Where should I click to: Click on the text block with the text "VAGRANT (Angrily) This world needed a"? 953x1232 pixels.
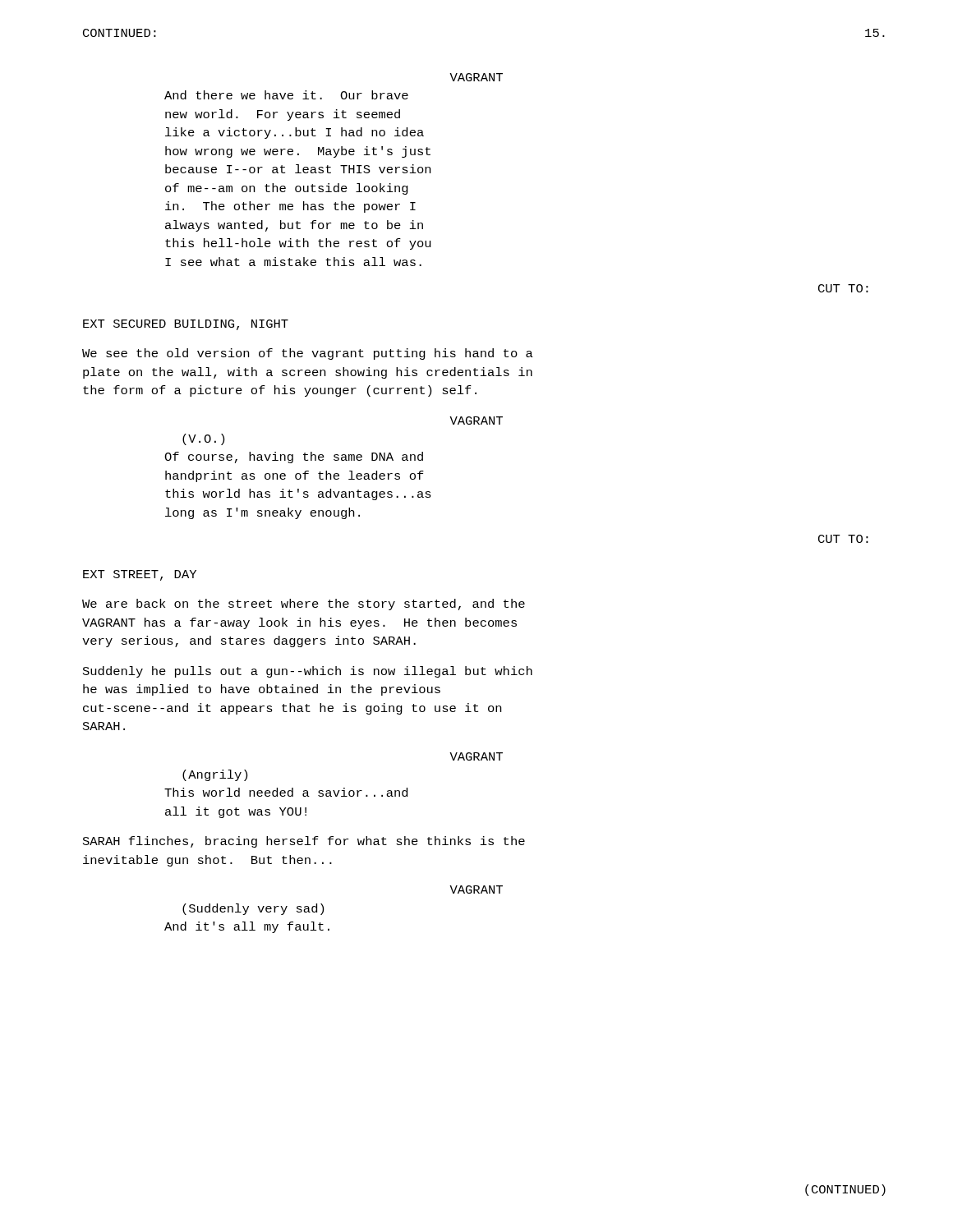tap(476, 756)
